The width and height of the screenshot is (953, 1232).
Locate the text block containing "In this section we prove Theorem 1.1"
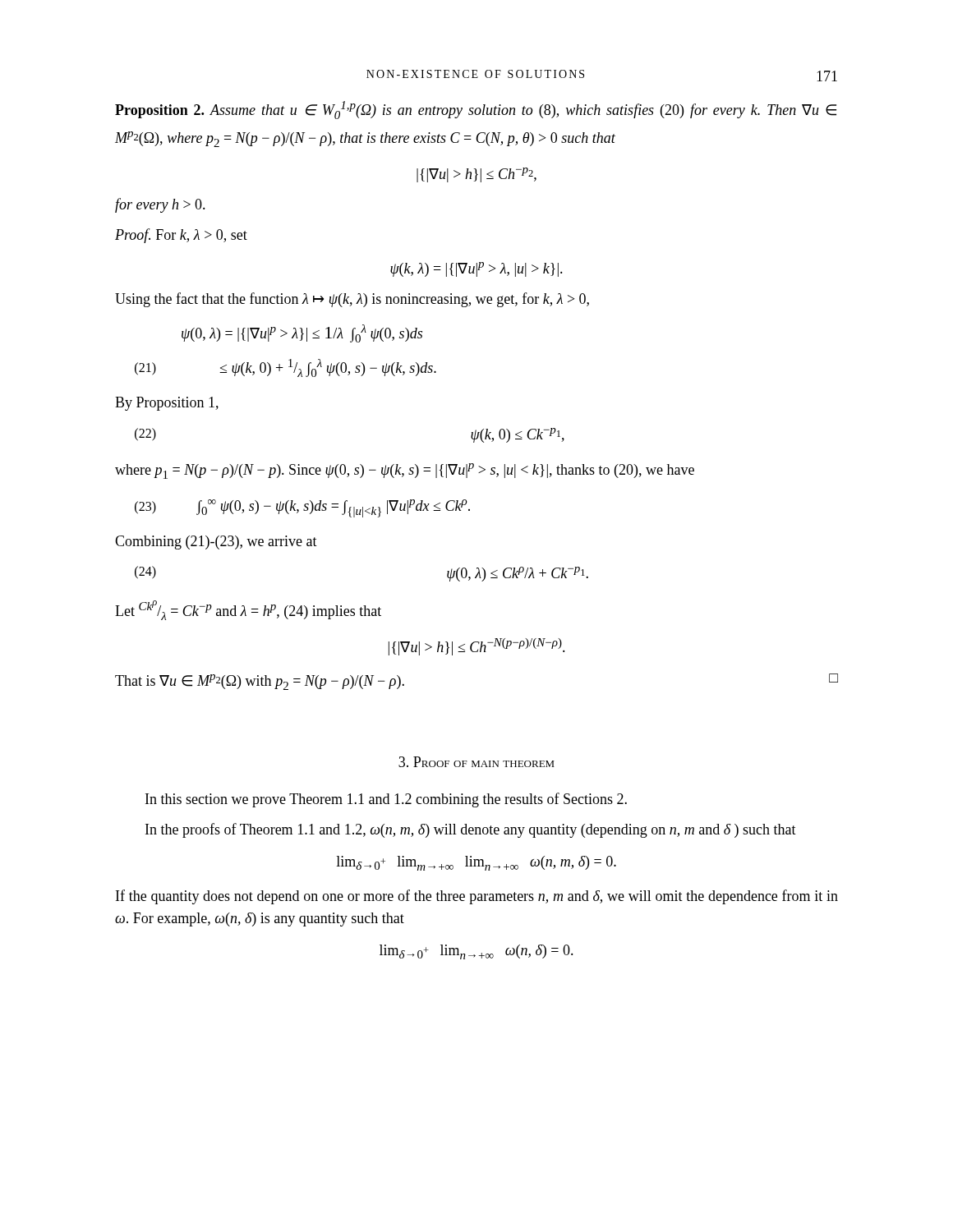click(386, 799)
